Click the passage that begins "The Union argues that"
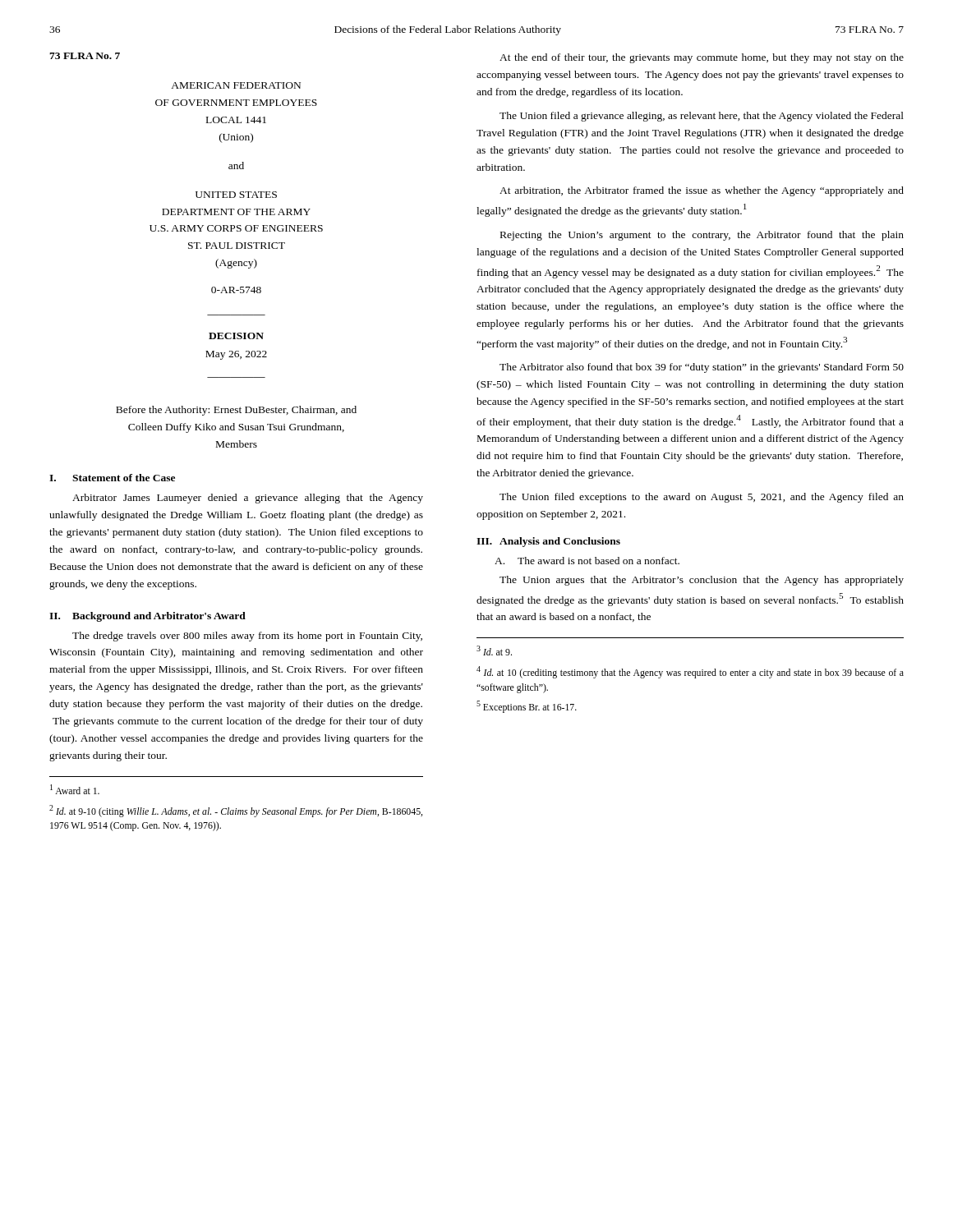Screen dimensions: 1232x953 [690, 598]
